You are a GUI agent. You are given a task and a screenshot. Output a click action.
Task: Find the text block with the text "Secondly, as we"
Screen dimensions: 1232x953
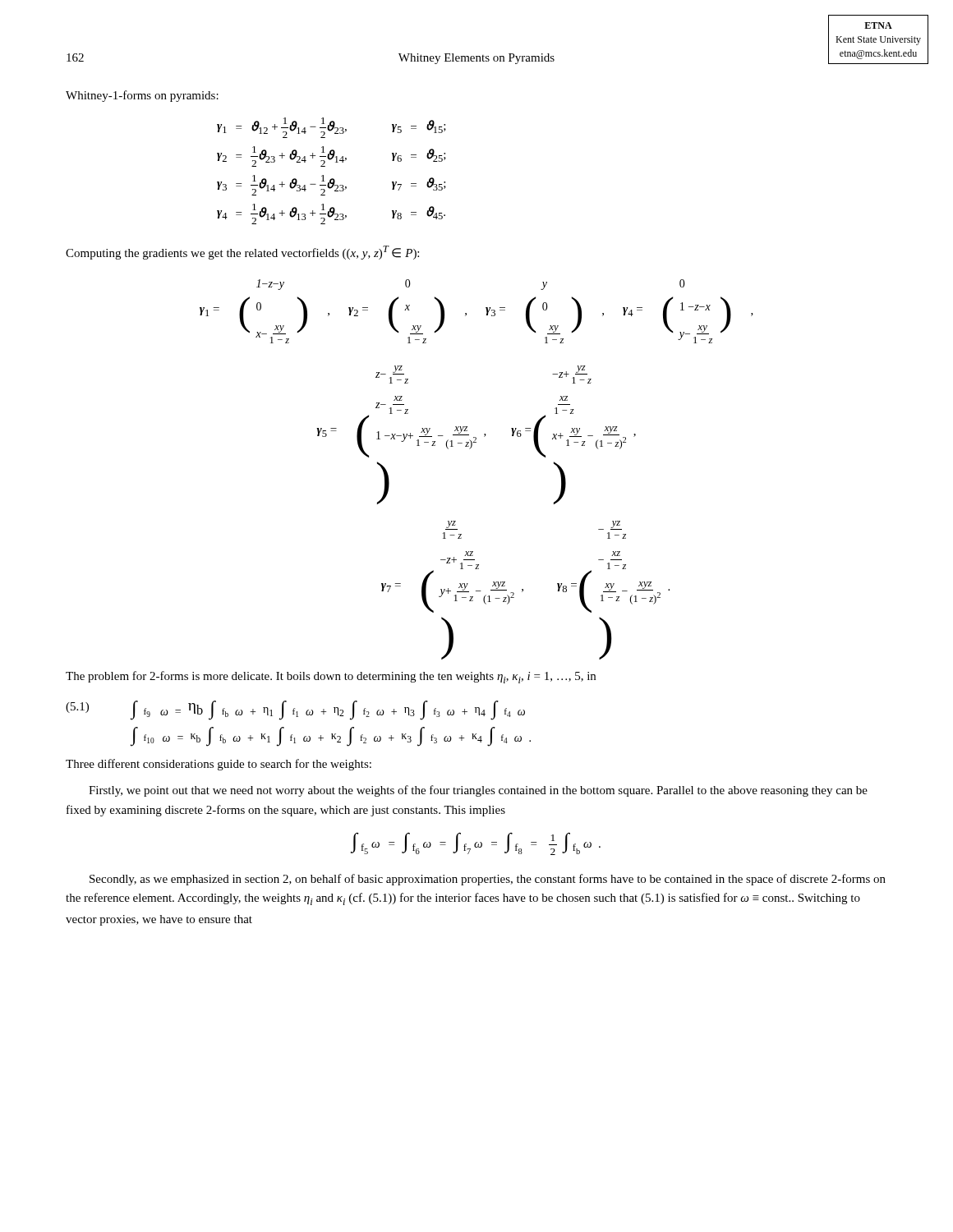[476, 900]
